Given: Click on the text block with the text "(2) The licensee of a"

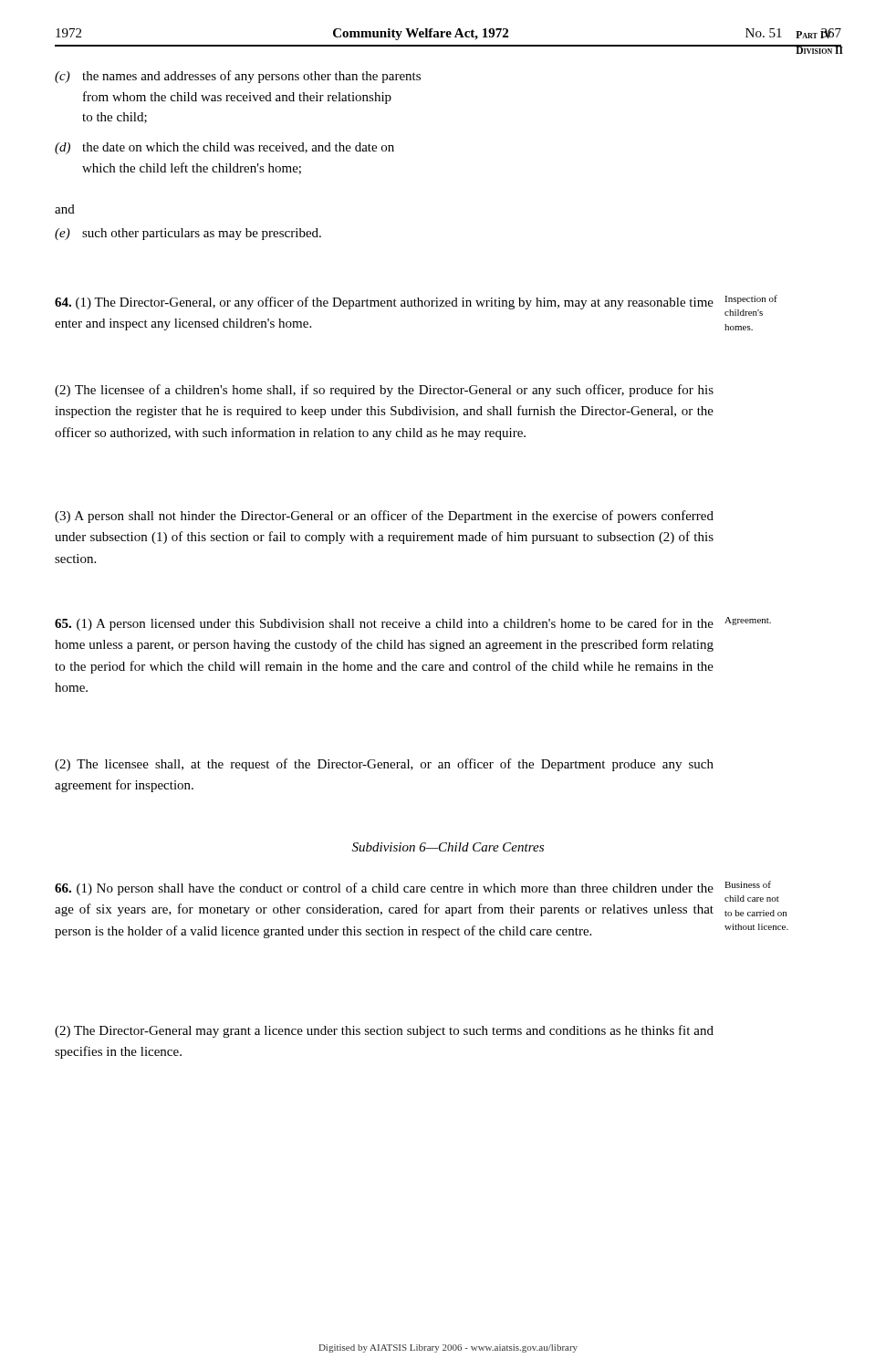Looking at the screenshot, I should pyautogui.click(x=384, y=411).
